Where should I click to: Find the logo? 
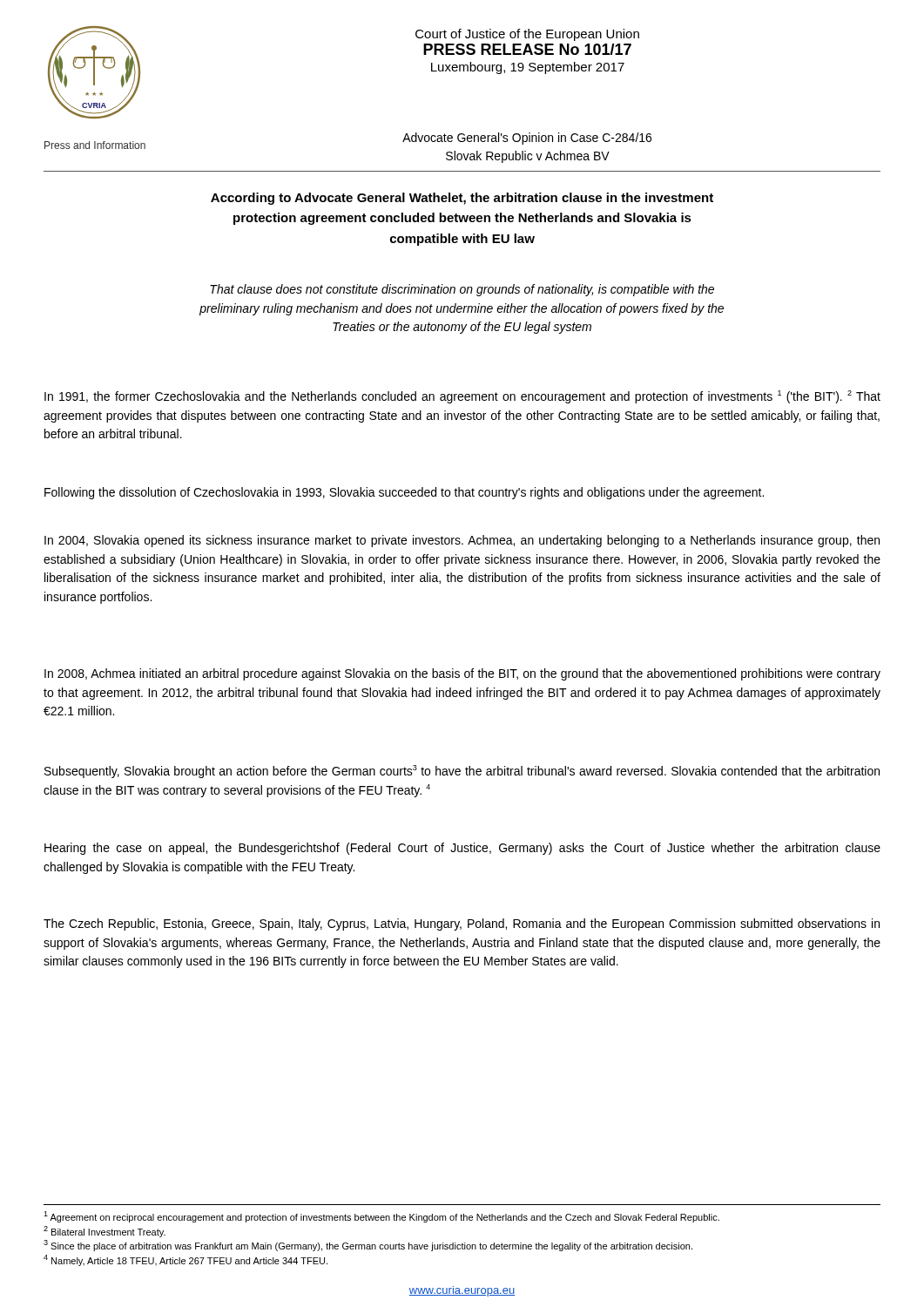coord(96,74)
